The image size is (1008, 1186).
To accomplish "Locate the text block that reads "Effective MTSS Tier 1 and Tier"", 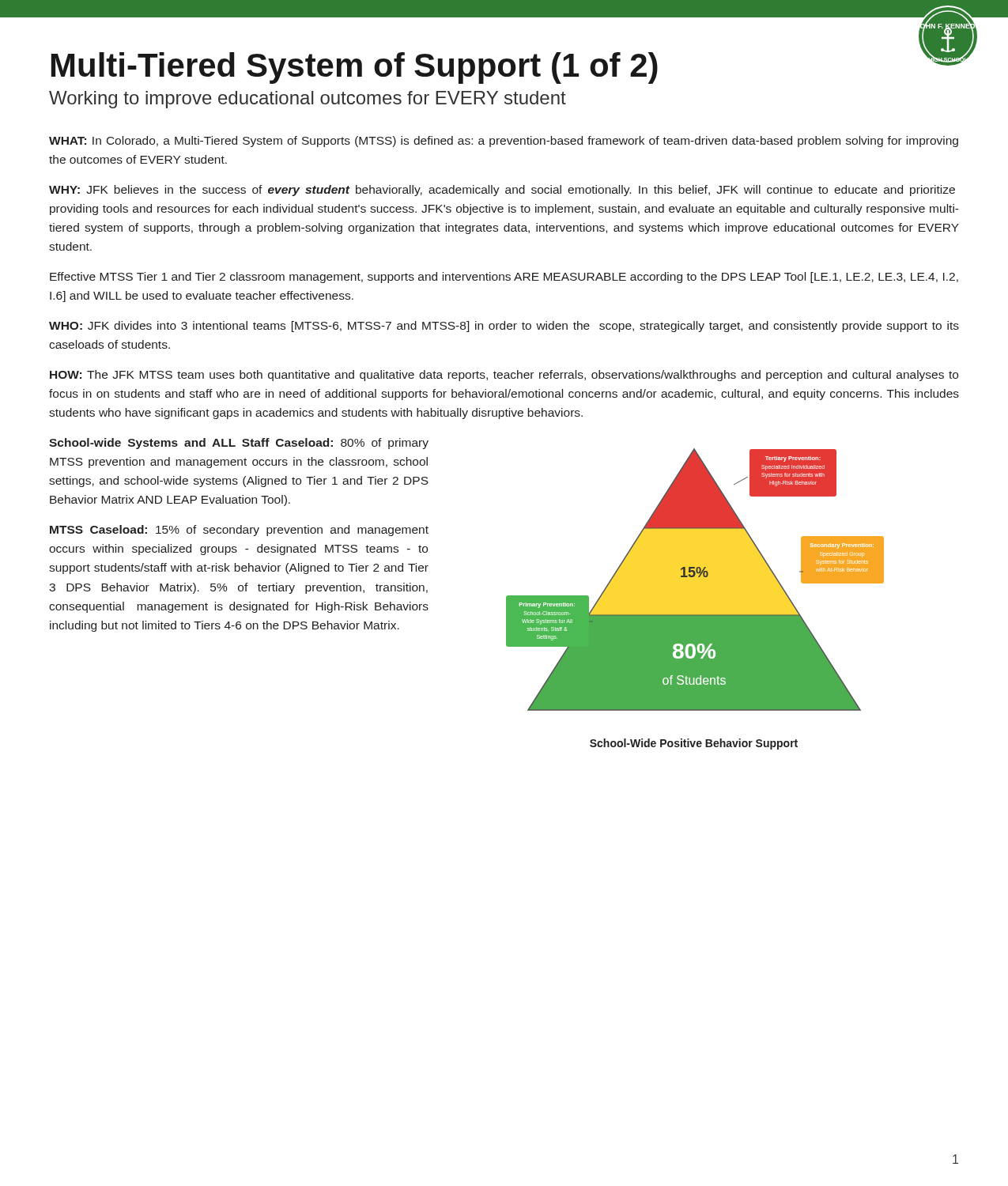I will tap(504, 286).
